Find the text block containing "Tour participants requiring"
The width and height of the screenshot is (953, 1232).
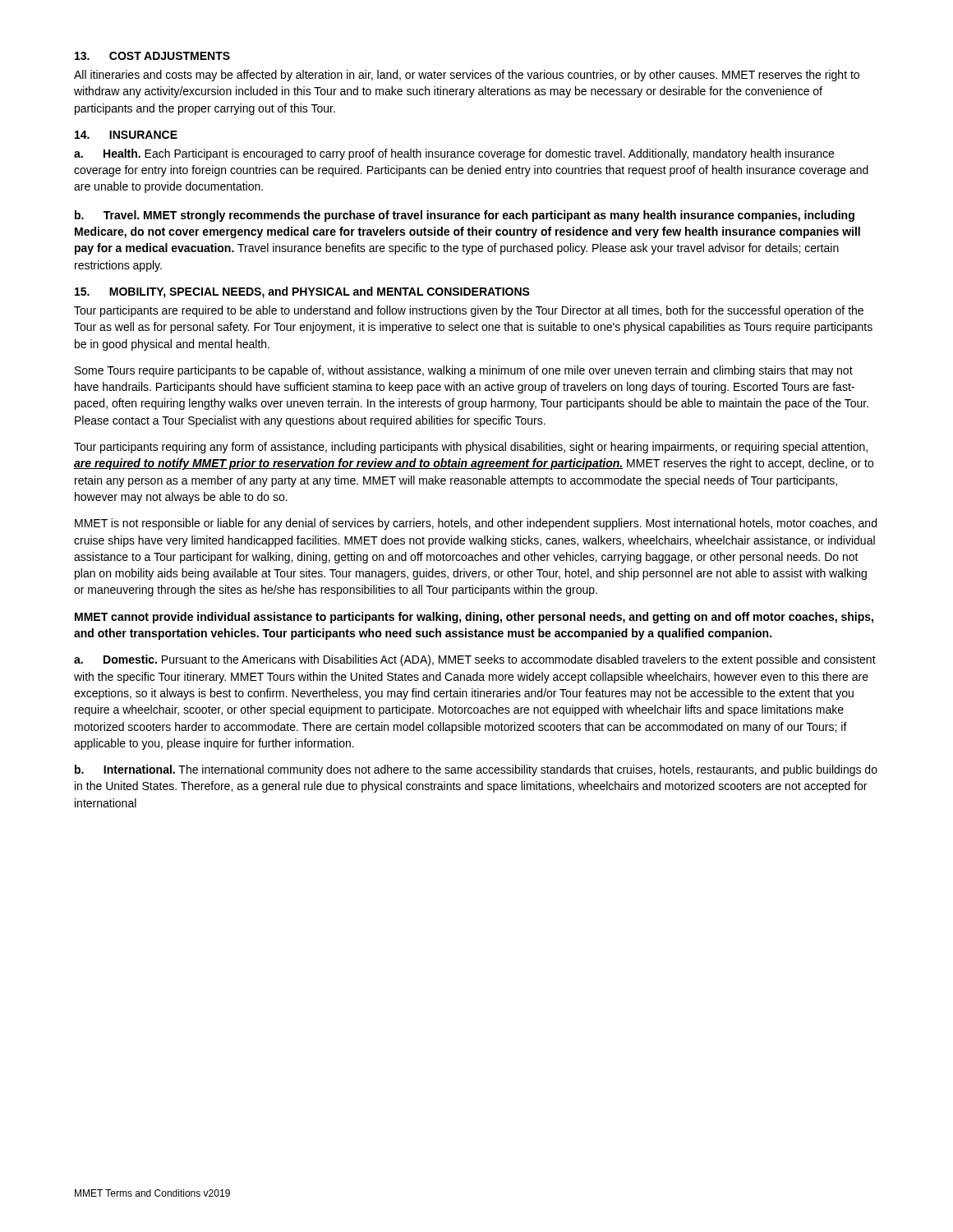(x=474, y=472)
